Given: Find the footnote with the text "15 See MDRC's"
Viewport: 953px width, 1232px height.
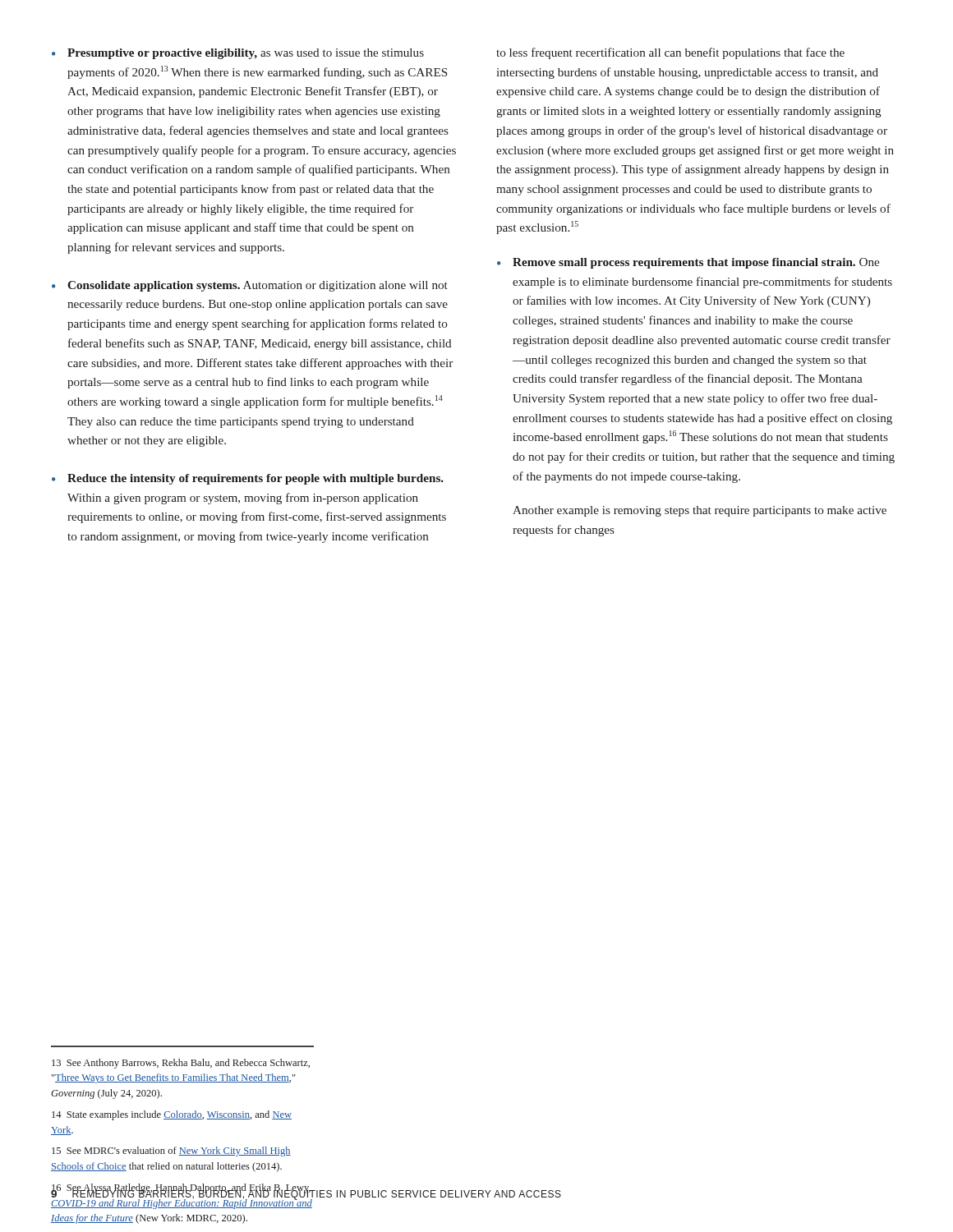Looking at the screenshot, I should tap(171, 1159).
